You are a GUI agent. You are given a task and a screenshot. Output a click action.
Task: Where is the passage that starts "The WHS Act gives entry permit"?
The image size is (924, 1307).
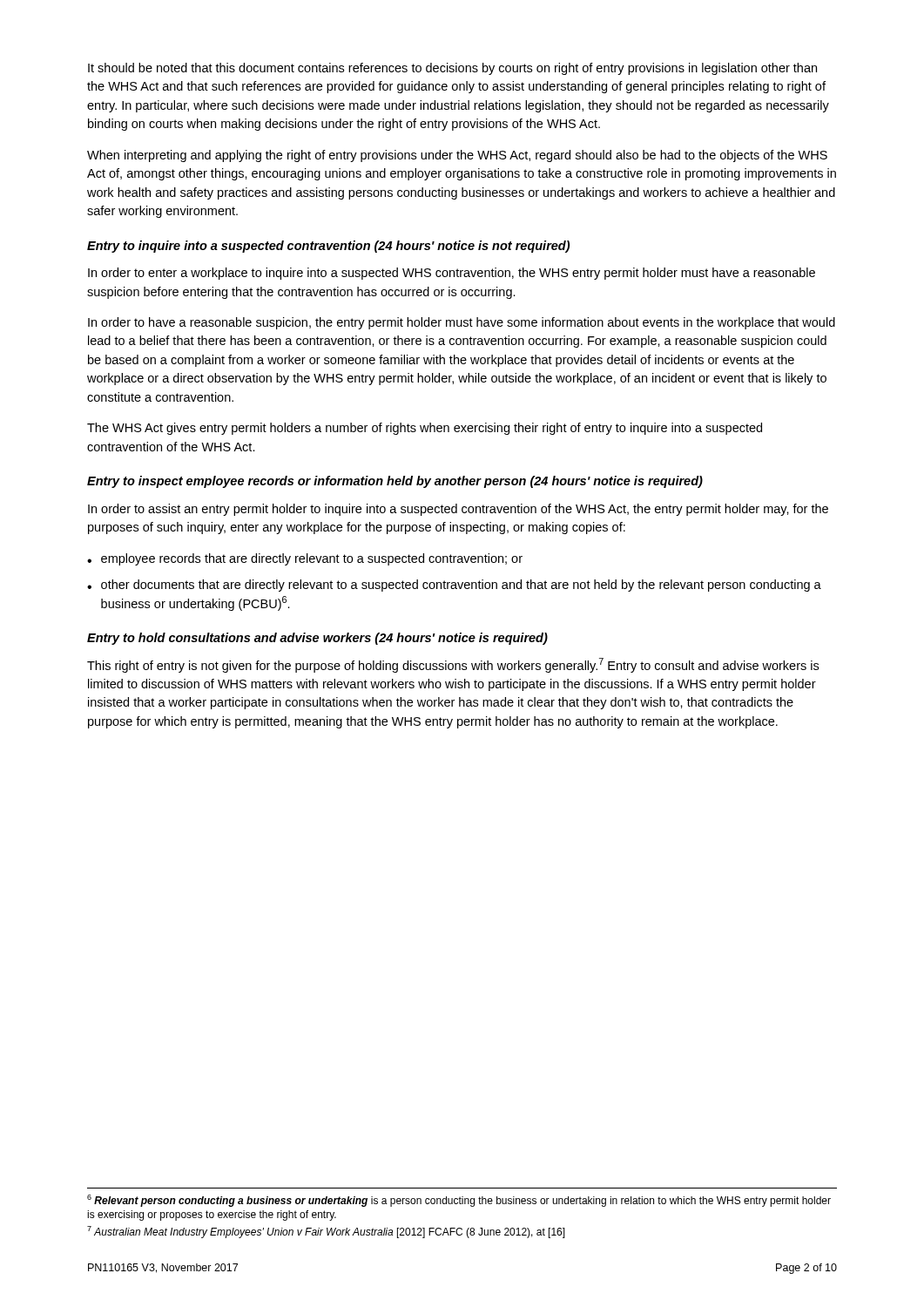(425, 437)
